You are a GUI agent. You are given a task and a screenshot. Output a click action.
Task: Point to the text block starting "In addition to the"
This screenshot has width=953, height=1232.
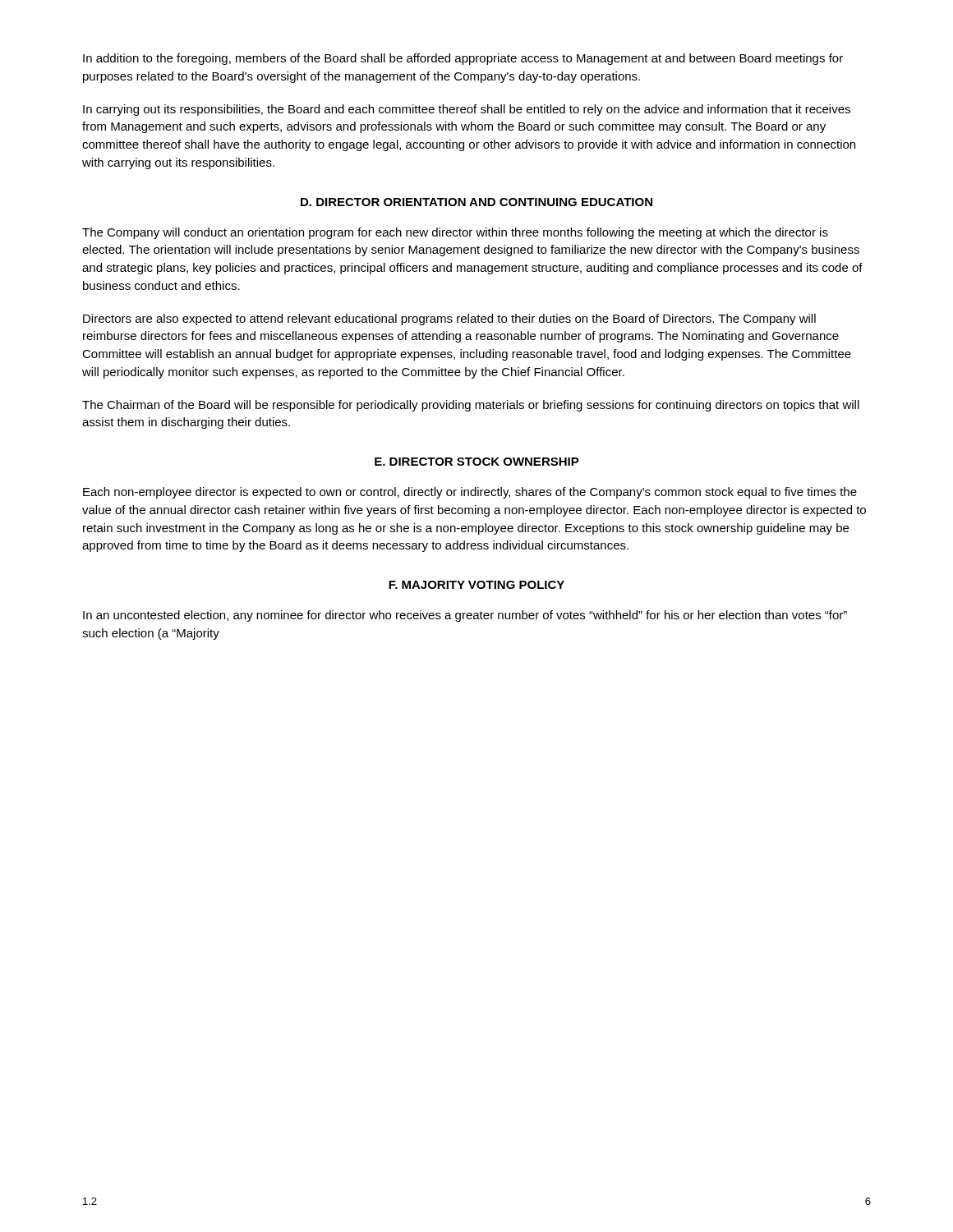click(463, 67)
